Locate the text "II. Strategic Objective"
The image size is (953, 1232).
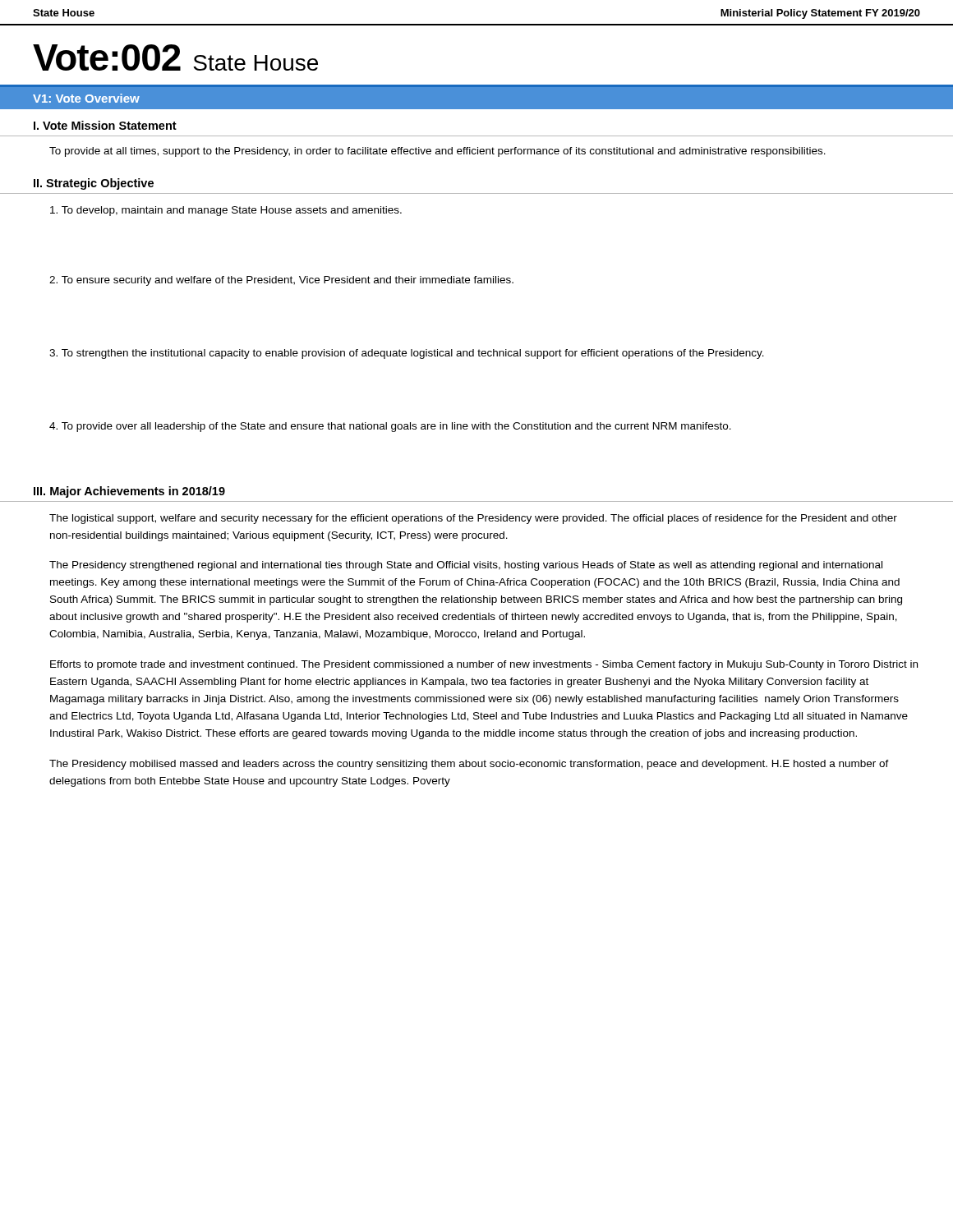pos(93,183)
